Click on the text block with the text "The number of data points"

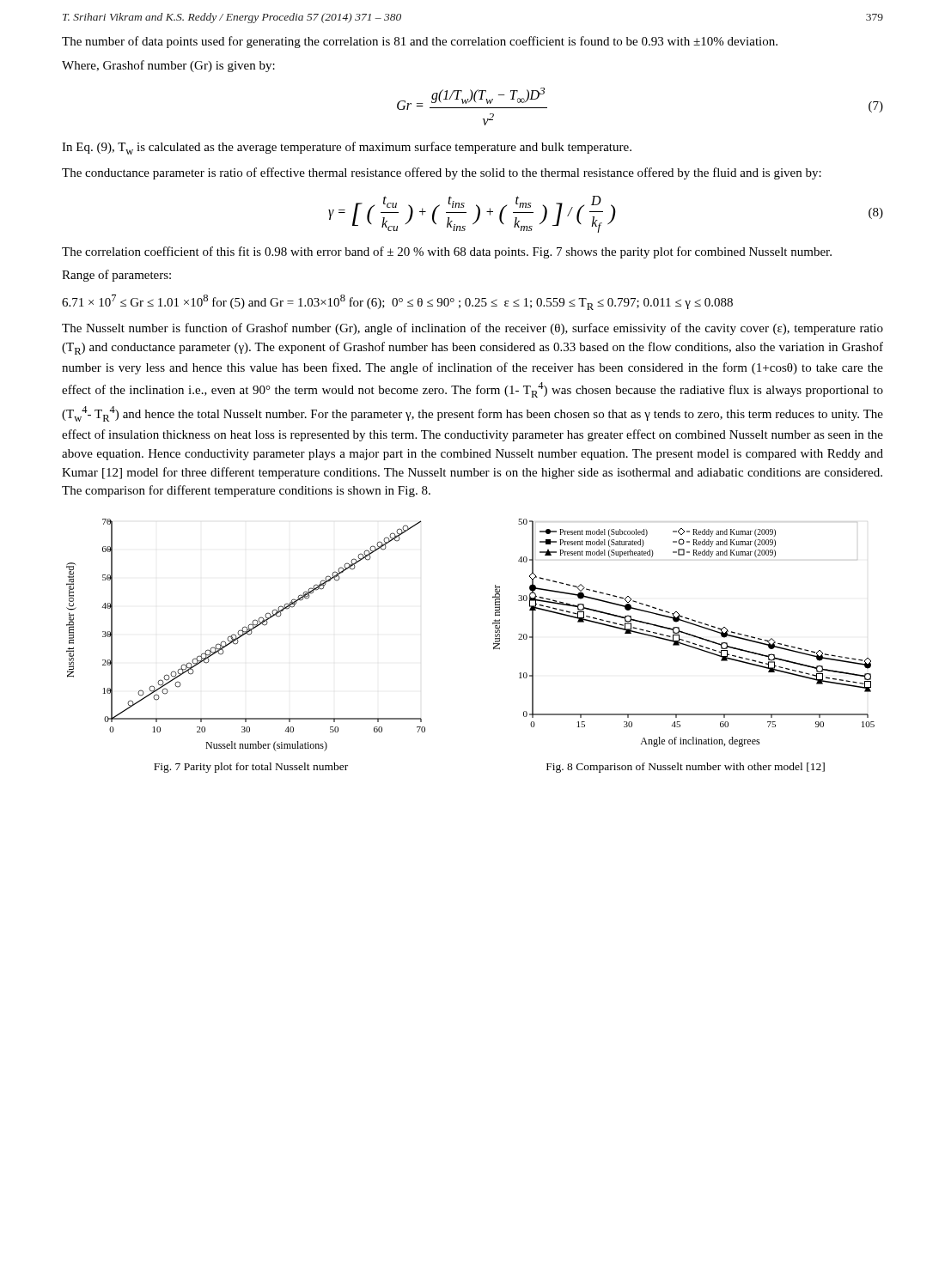[x=472, y=42]
